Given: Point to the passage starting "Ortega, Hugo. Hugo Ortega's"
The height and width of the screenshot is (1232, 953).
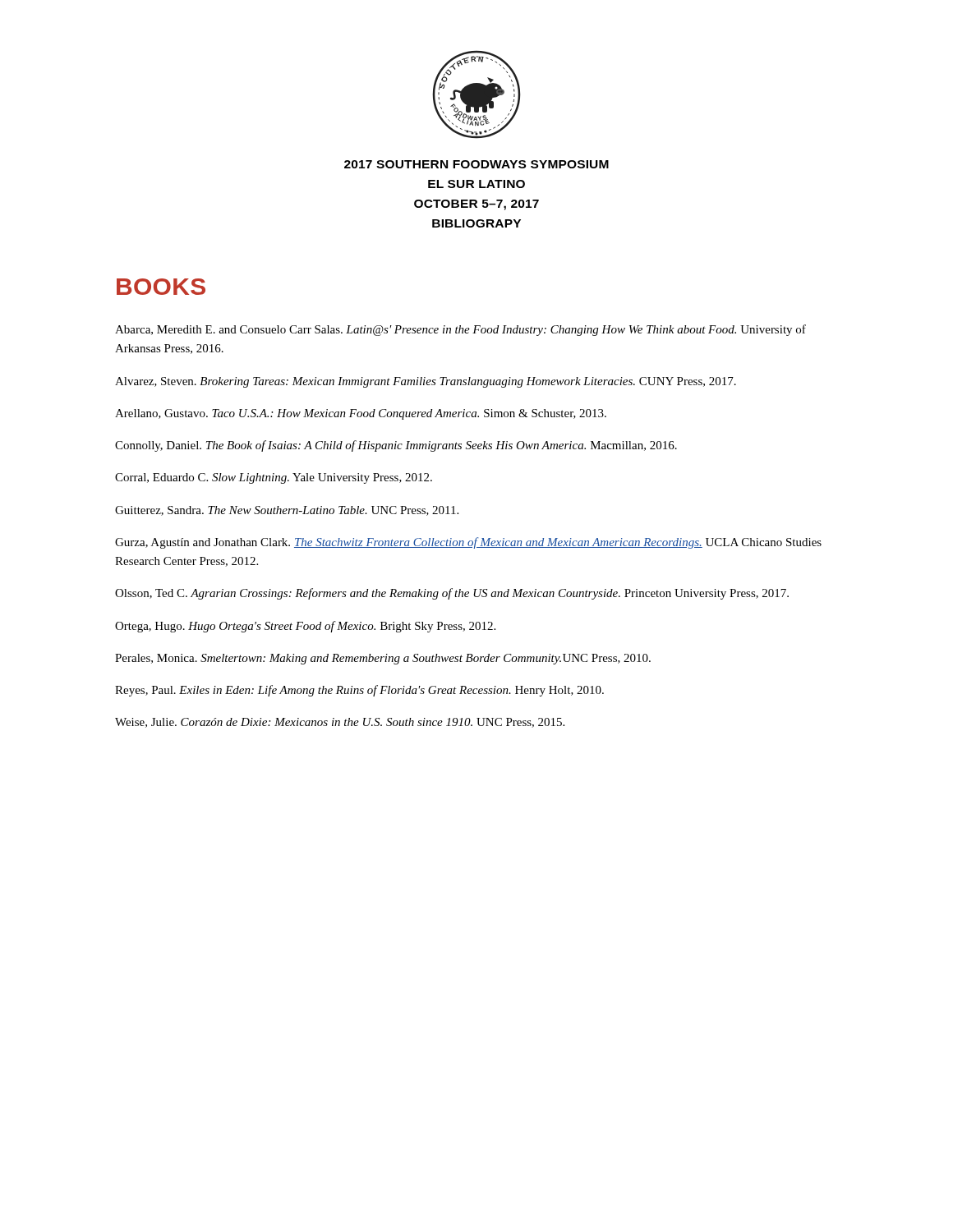Looking at the screenshot, I should coord(306,625).
